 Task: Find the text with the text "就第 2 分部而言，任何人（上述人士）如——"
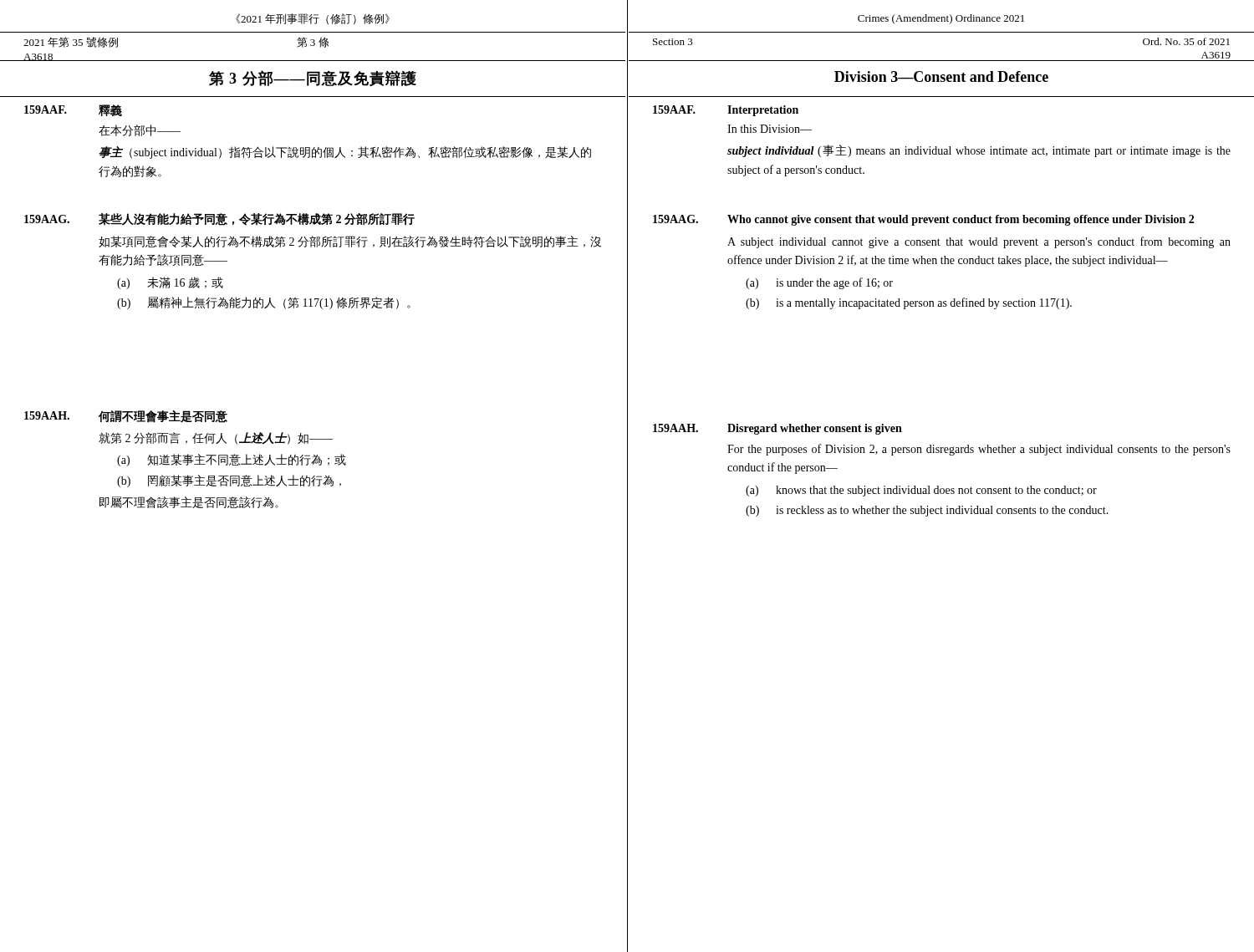click(x=216, y=438)
